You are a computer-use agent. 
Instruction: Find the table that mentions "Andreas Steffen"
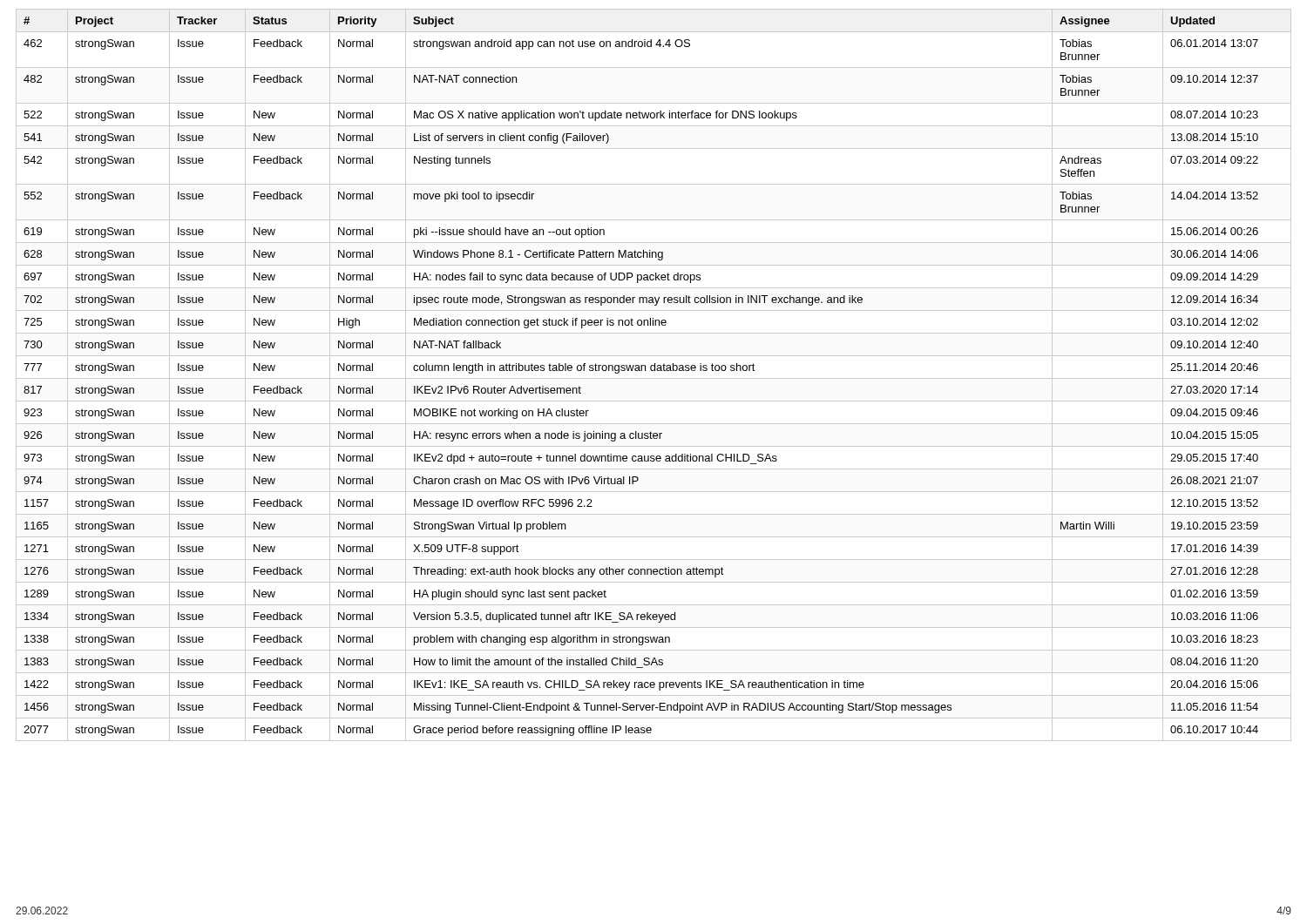pyautogui.click(x=654, y=375)
